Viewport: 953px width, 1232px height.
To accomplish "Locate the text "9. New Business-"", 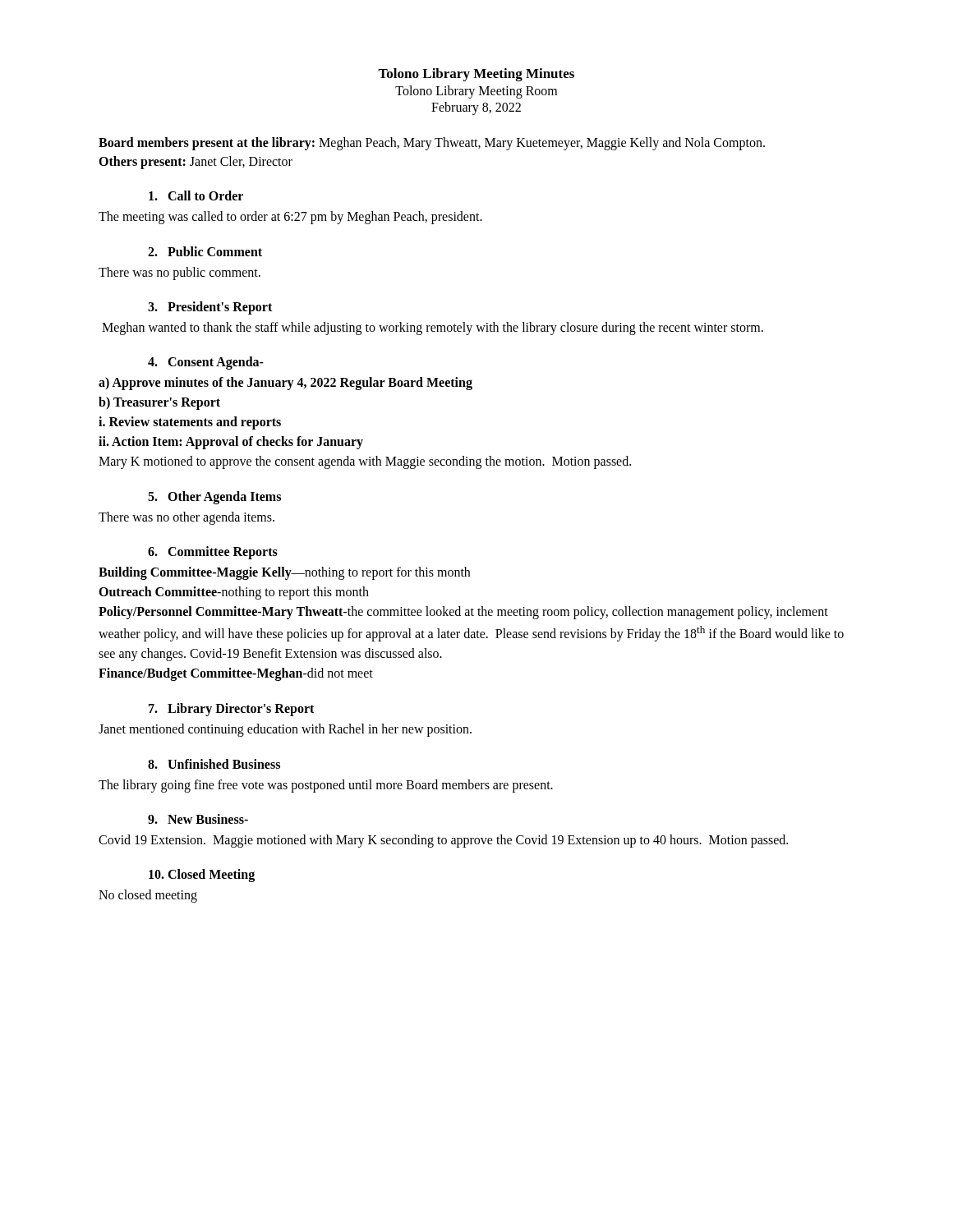I will click(198, 819).
